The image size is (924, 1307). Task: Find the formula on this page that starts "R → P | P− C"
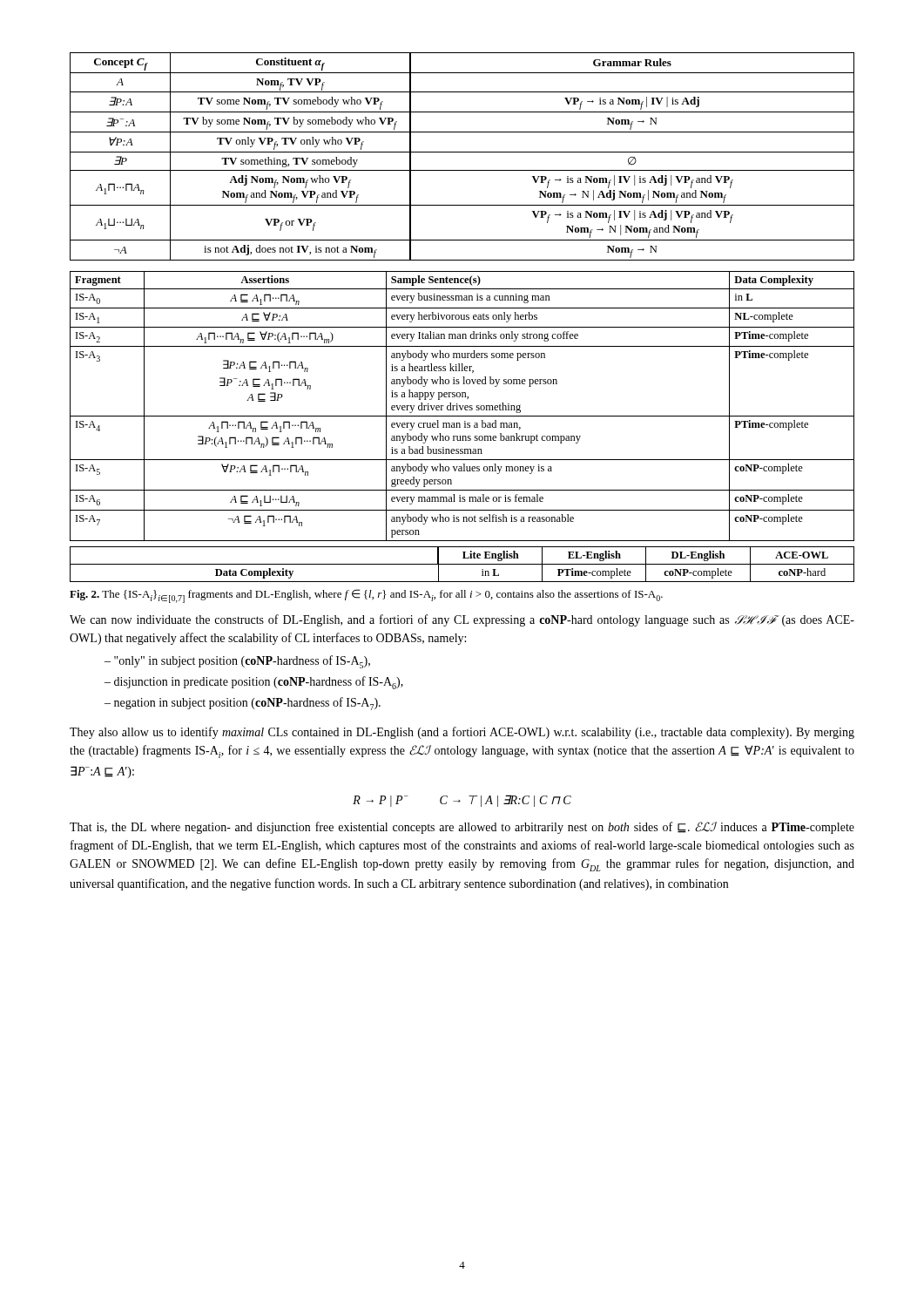[462, 799]
